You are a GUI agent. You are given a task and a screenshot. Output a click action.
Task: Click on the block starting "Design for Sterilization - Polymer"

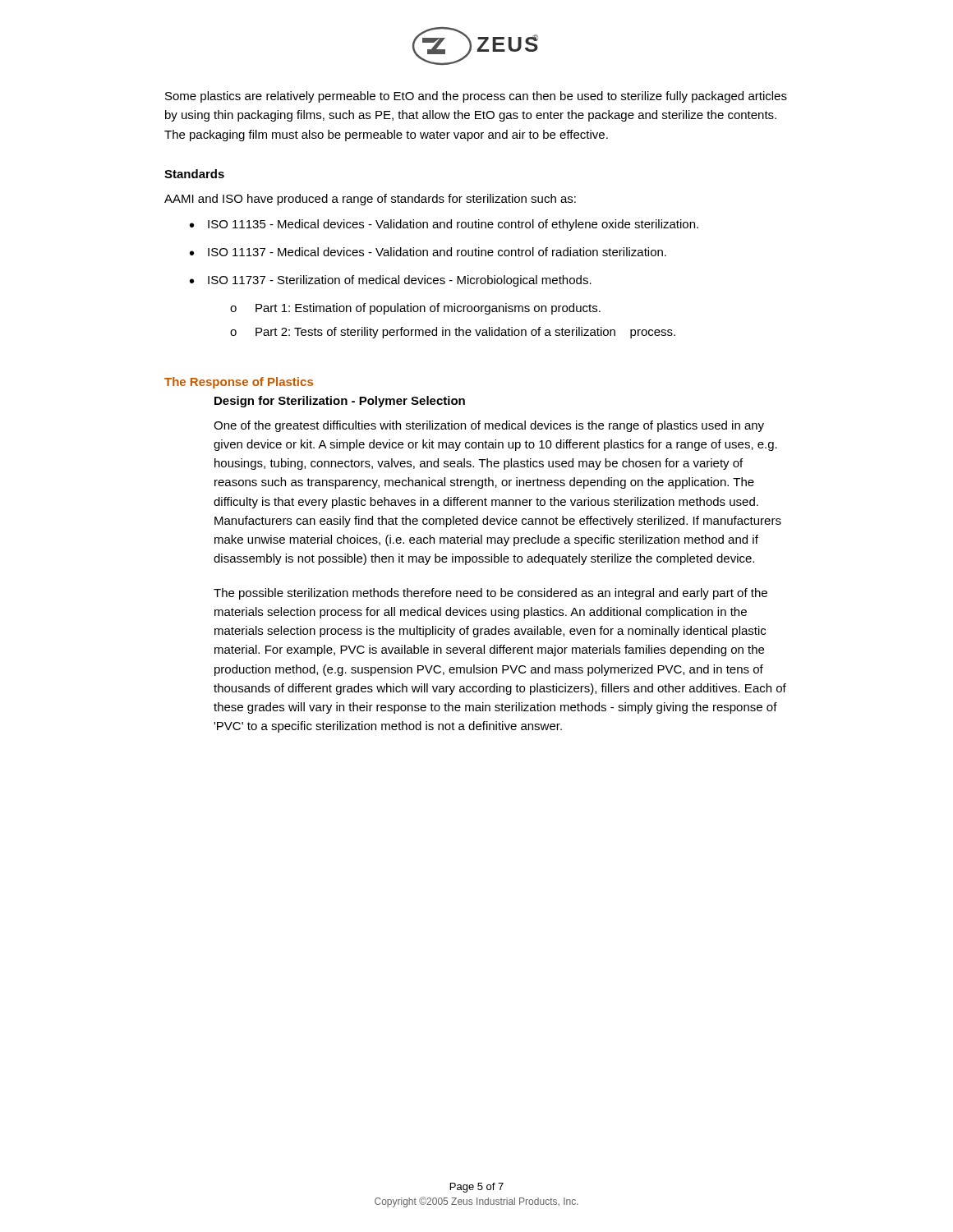click(340, 400)
